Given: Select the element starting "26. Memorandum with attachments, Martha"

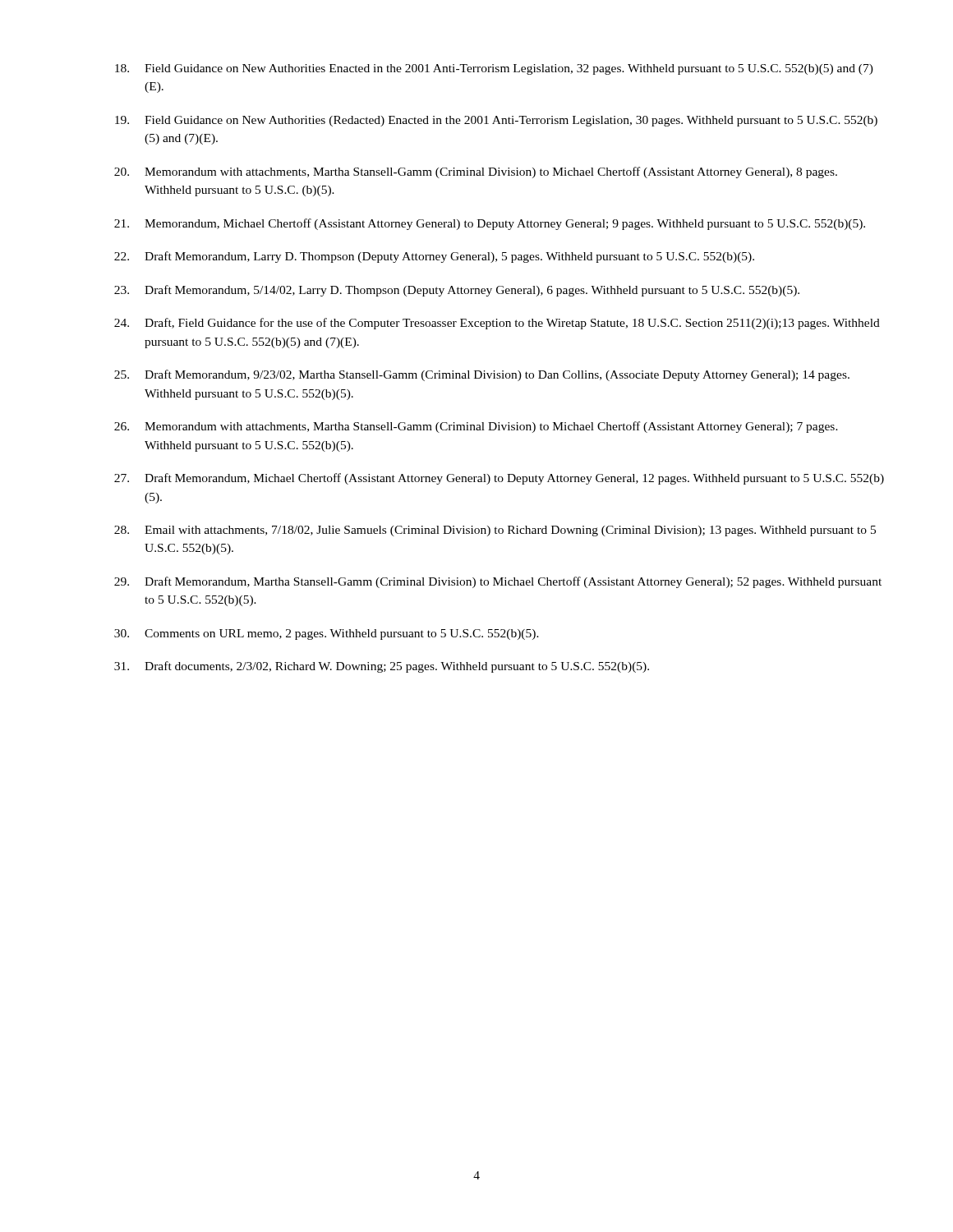Looking at the screenshot, I should (x=485, y=436).
